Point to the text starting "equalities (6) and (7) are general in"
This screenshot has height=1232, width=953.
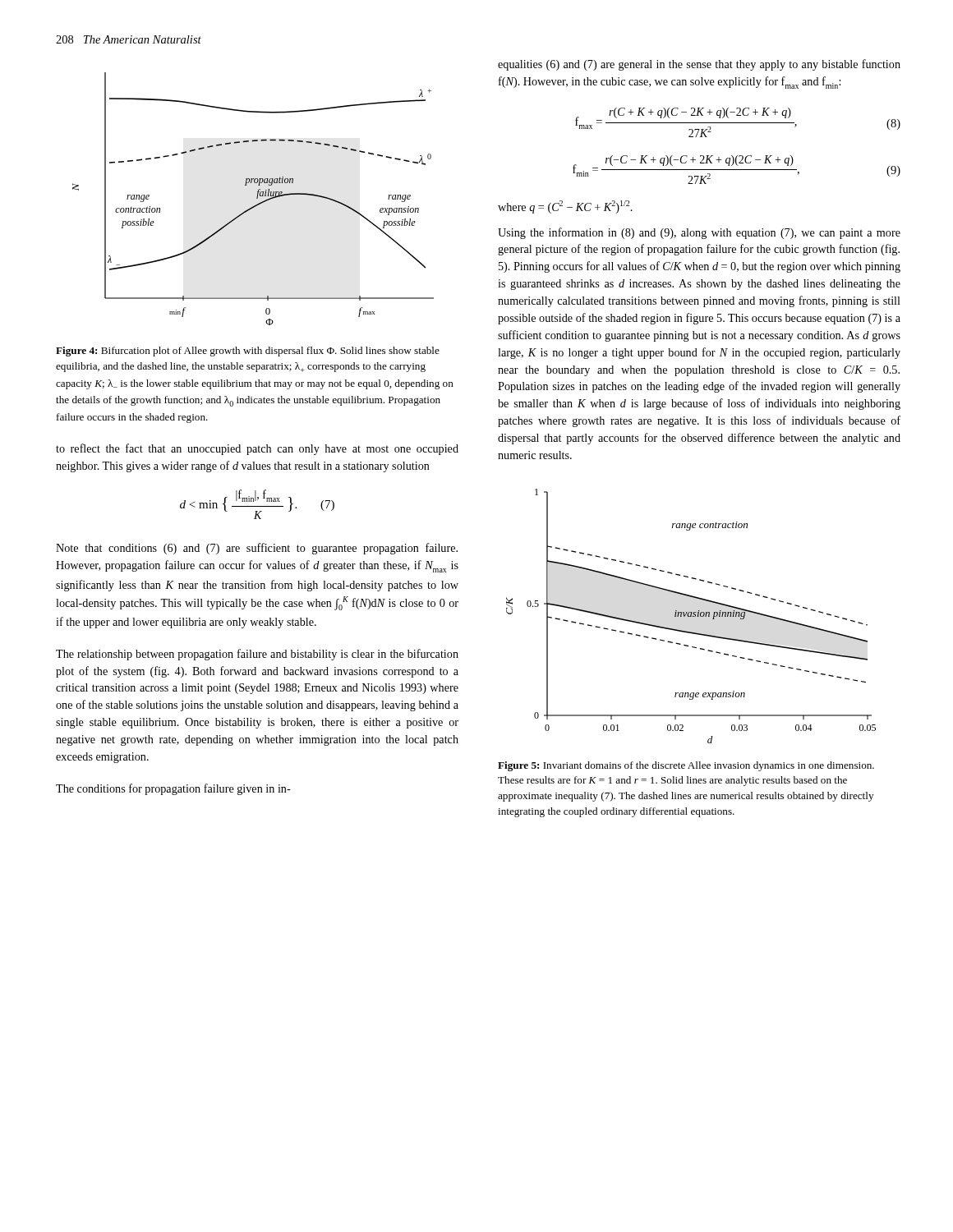pos(699,74)
